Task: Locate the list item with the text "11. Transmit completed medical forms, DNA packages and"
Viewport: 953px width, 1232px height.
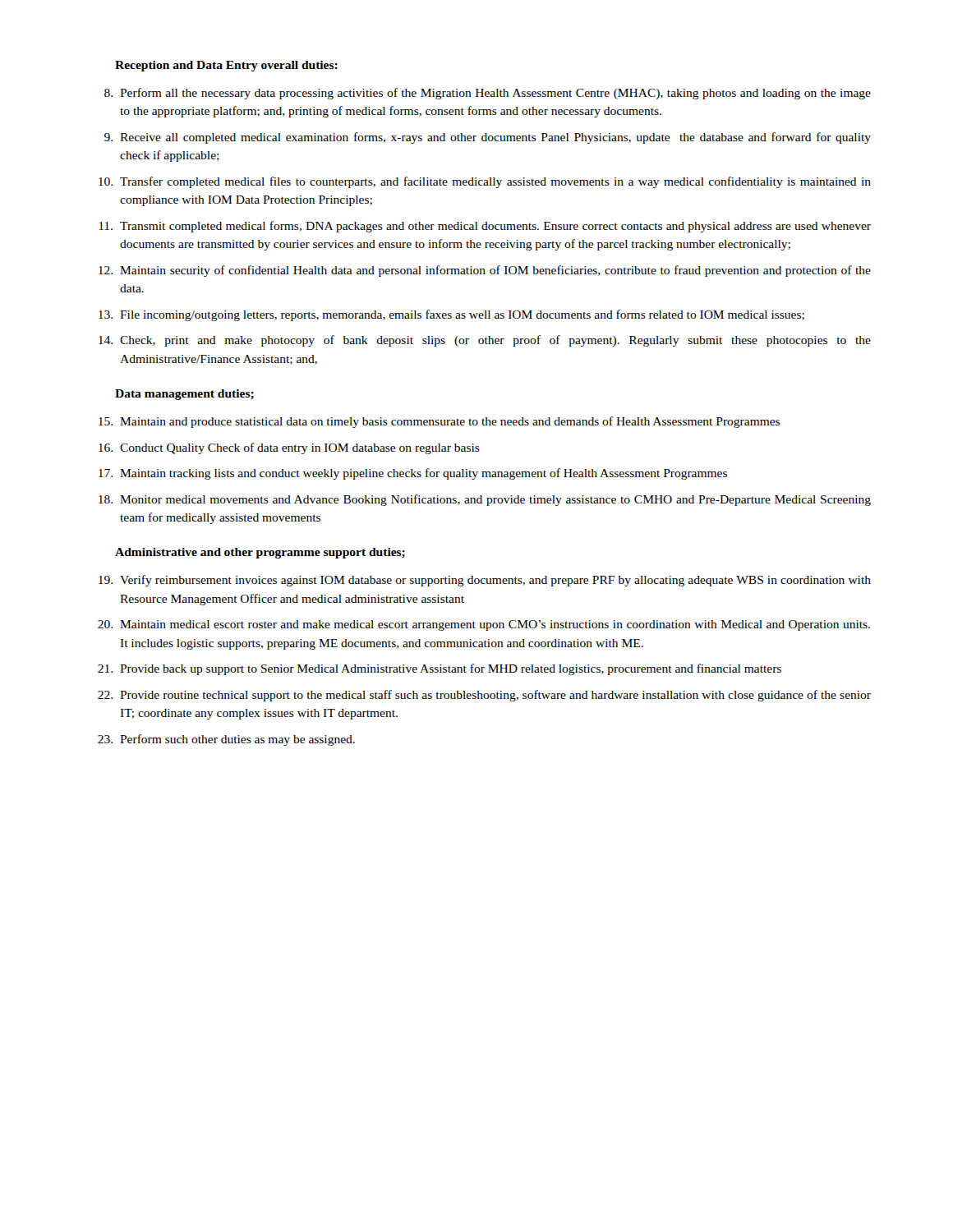Action: (476, 235)
